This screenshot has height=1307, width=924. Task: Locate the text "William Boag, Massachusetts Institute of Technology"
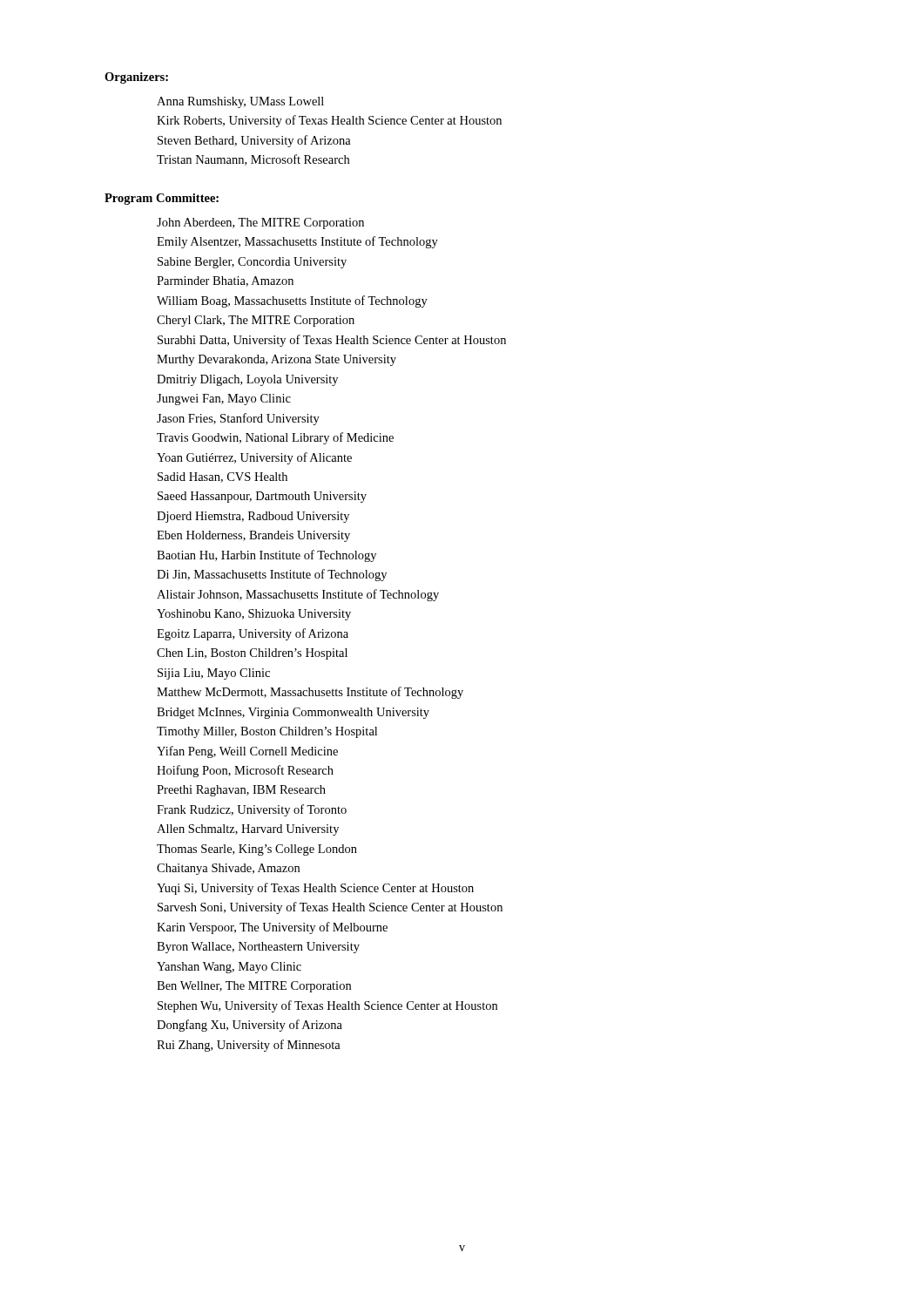coord(292,300)
